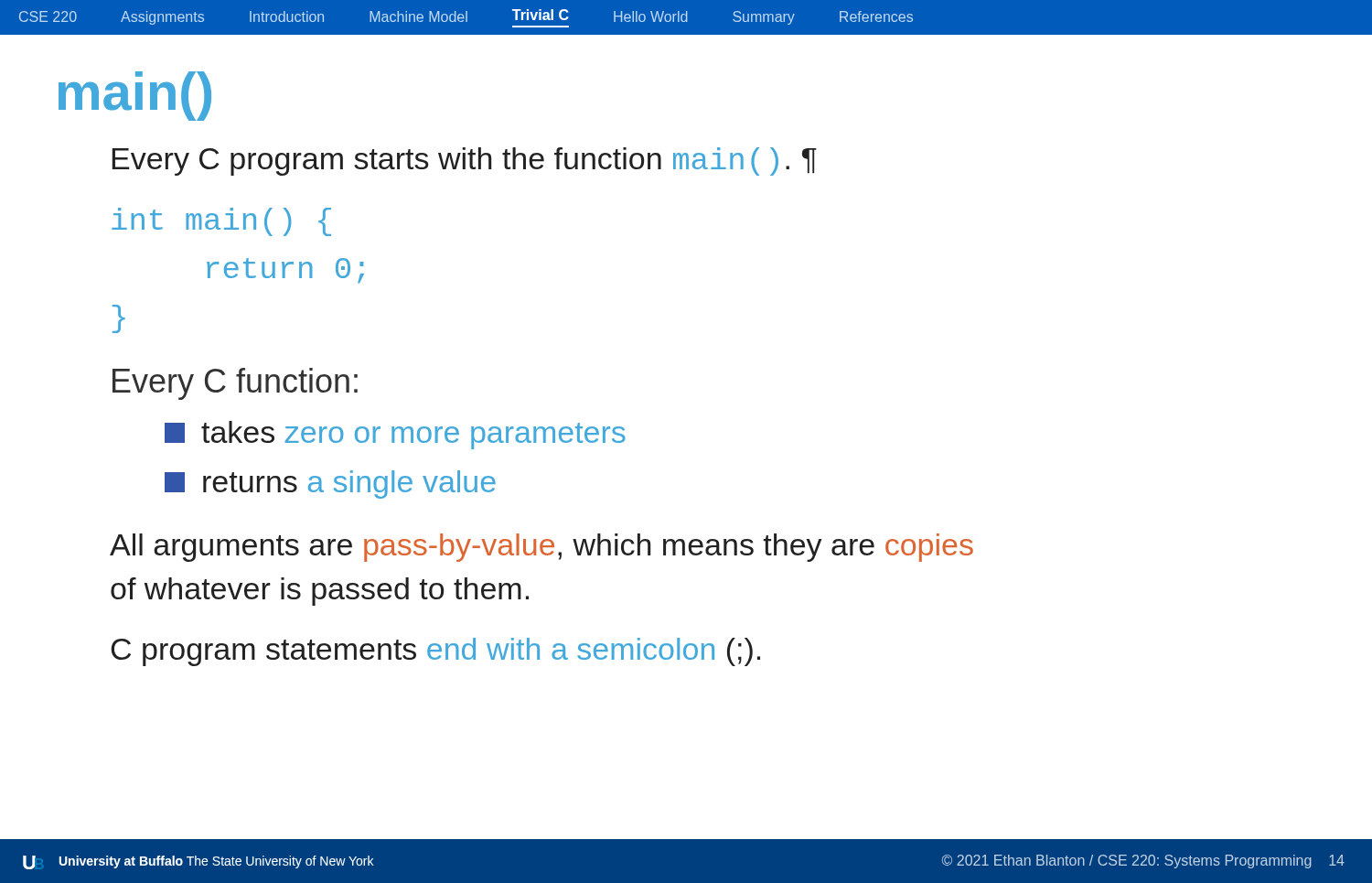Screen dimensions: 883x1372
Task: Navigate to the passage starting "takes zero or more parameters"
Action: [x=396, y=433]
